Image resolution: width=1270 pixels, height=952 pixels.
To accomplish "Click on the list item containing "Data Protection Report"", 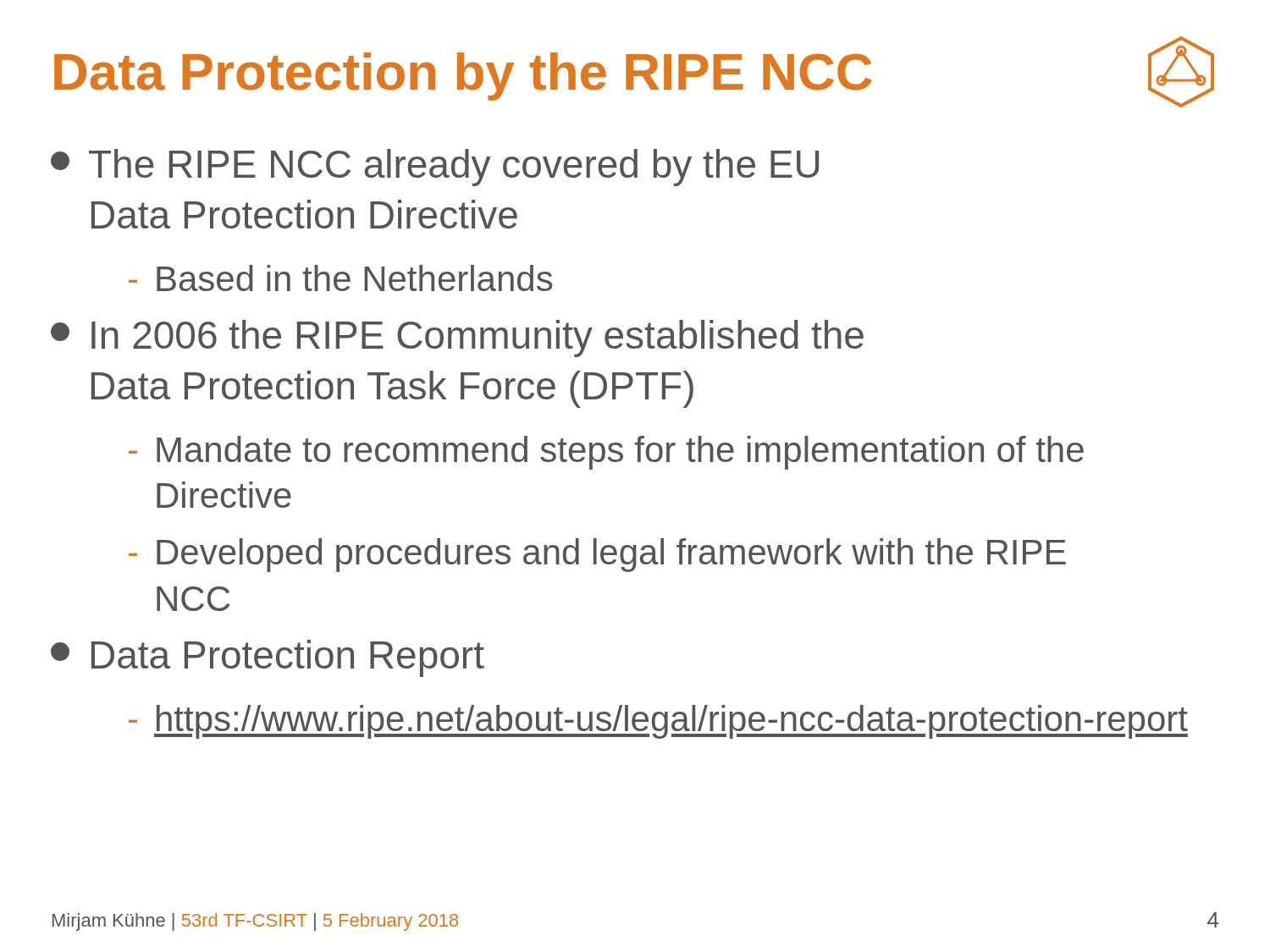I will coord(268,656).
